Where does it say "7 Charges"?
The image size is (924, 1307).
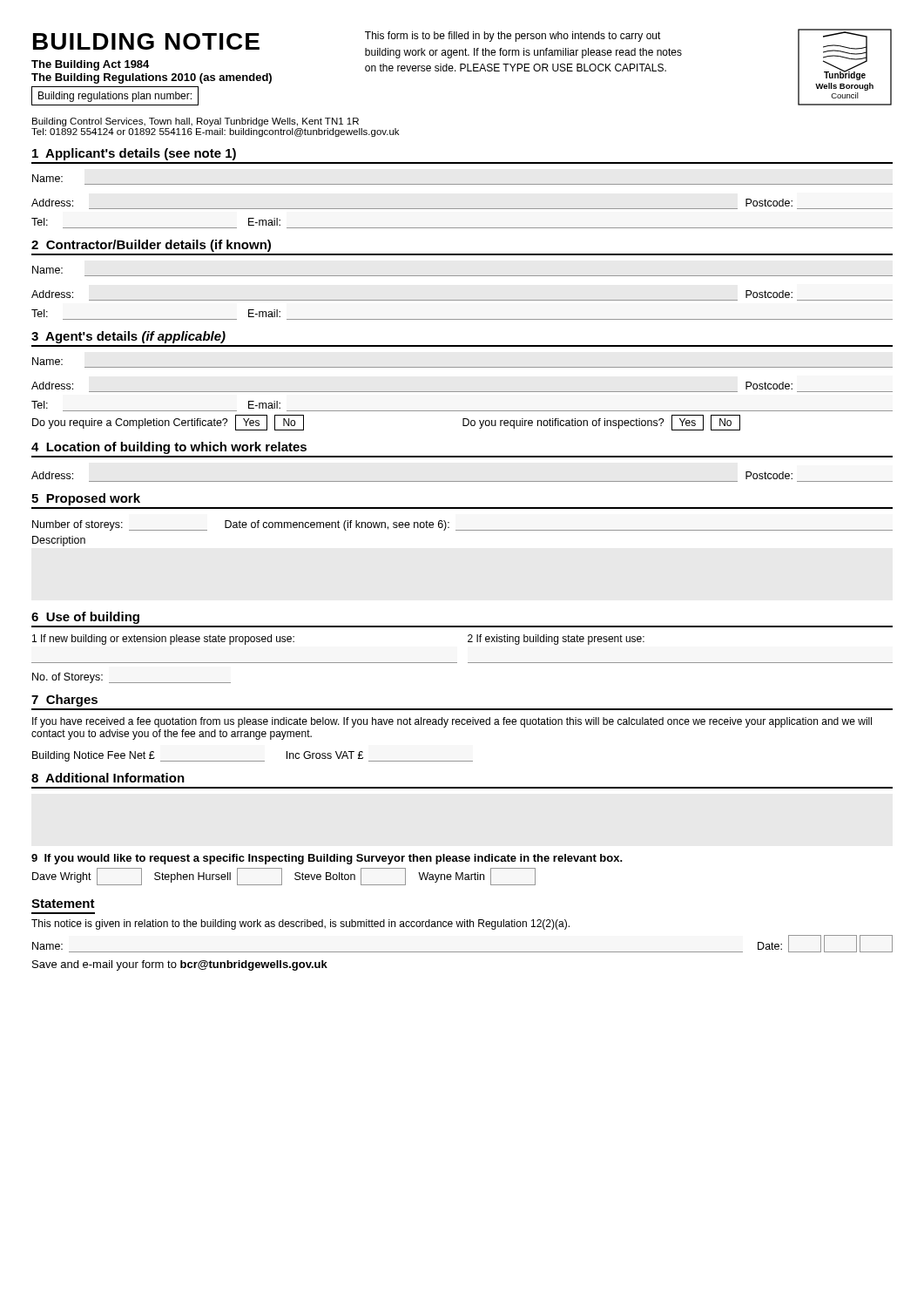point(65,699)
